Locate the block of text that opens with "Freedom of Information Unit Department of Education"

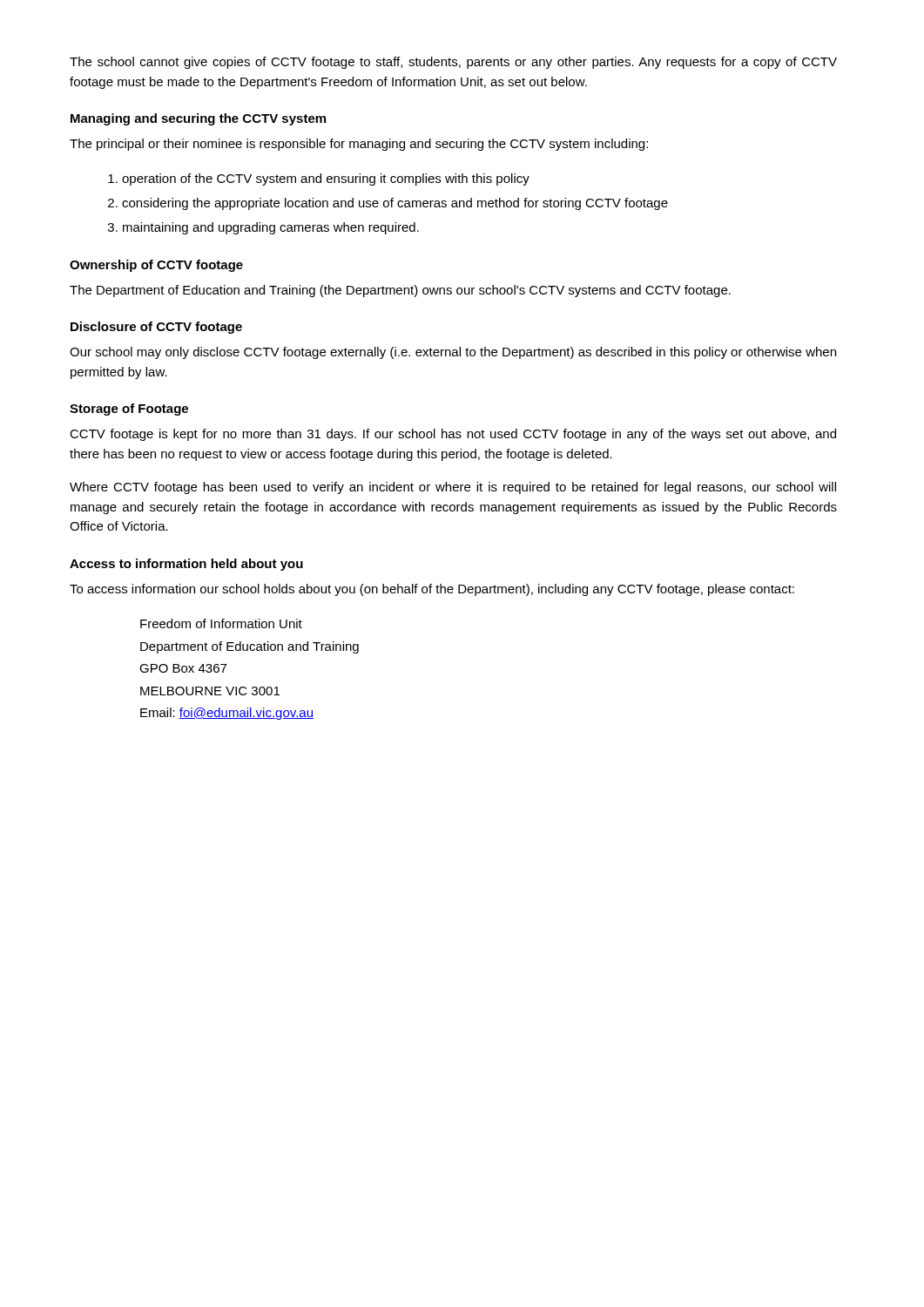point(221,623)
